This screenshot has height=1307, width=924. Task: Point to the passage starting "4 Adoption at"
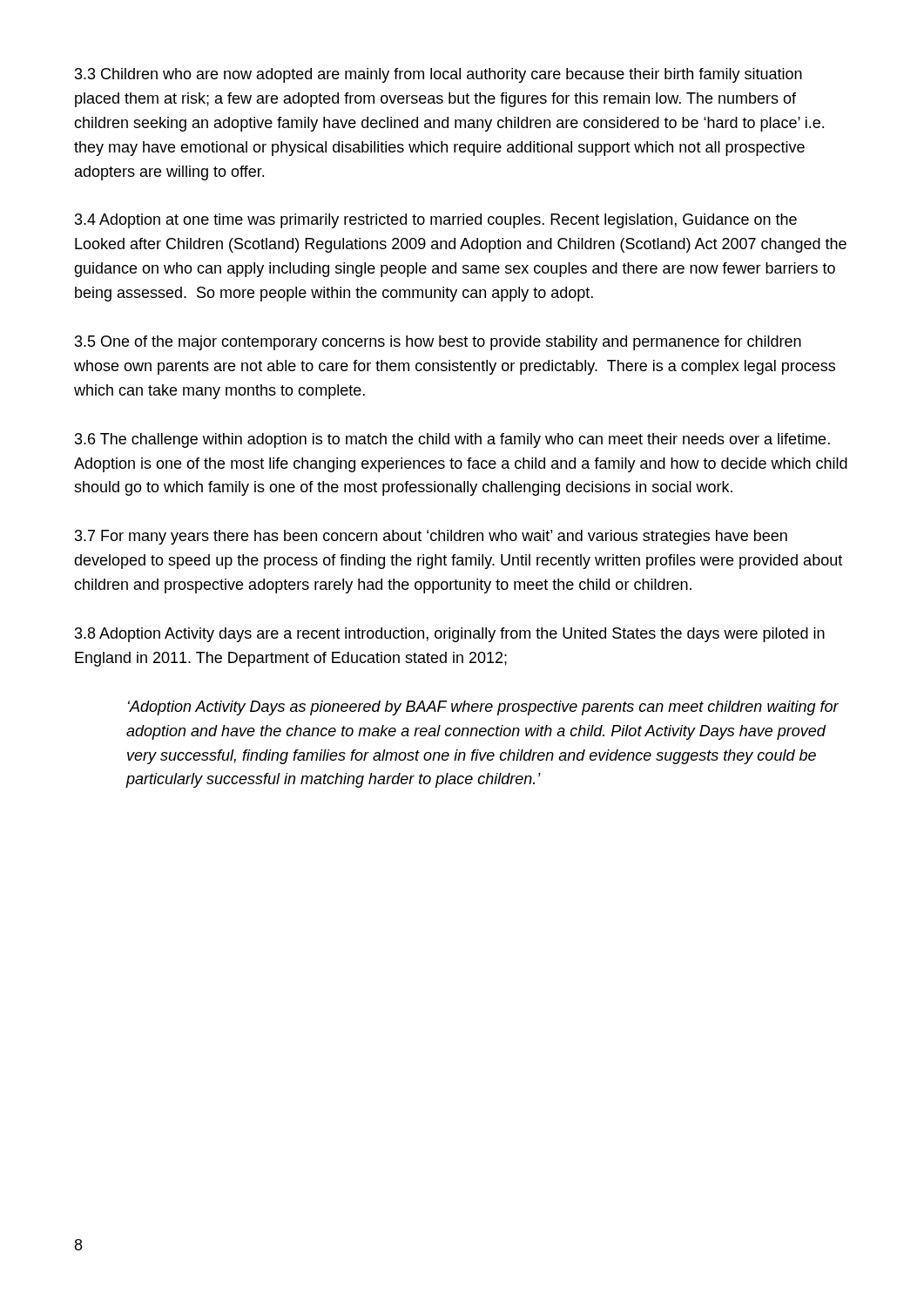461,256
